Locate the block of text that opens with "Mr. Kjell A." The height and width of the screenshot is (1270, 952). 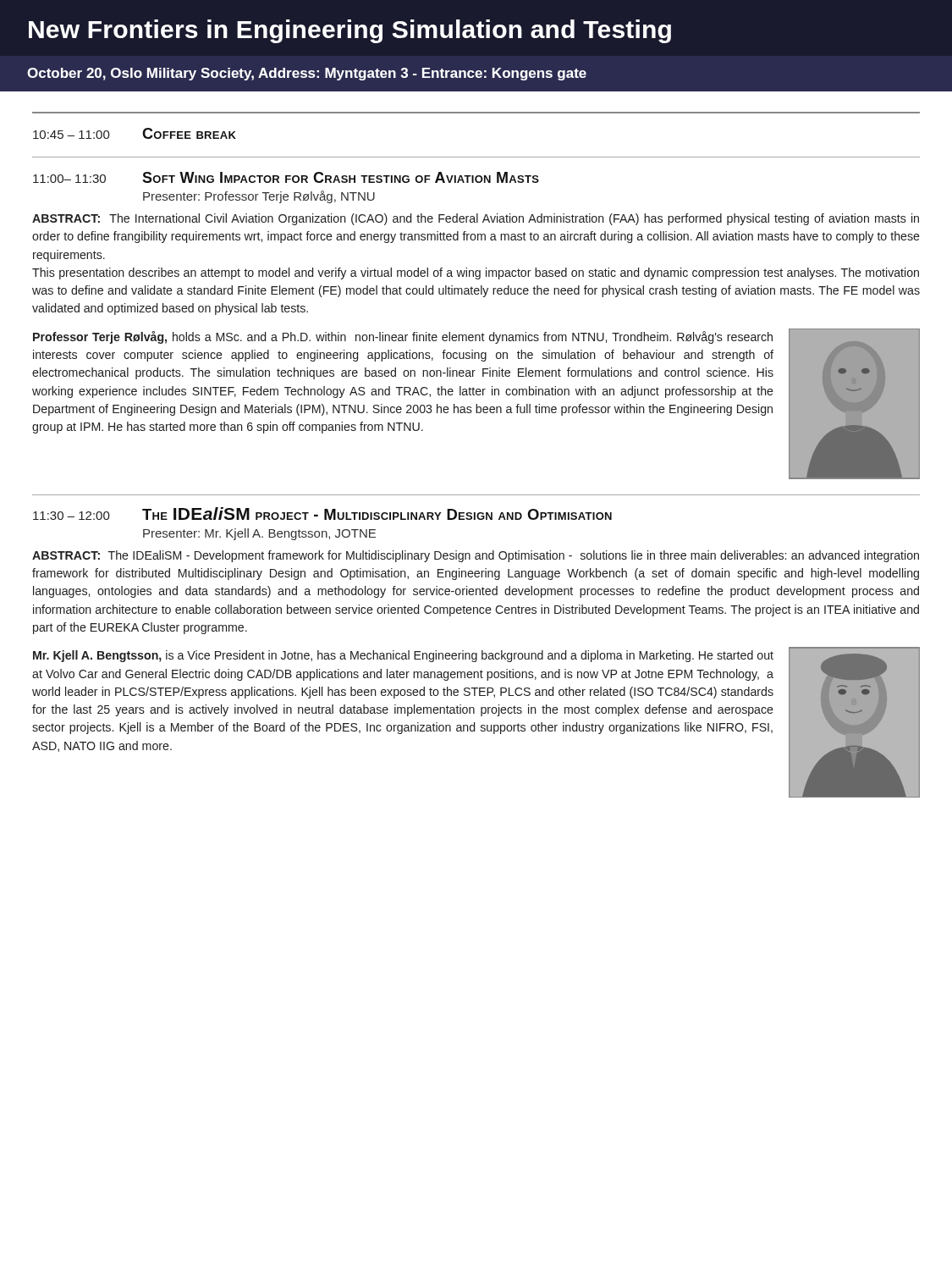tap(403, 701)
